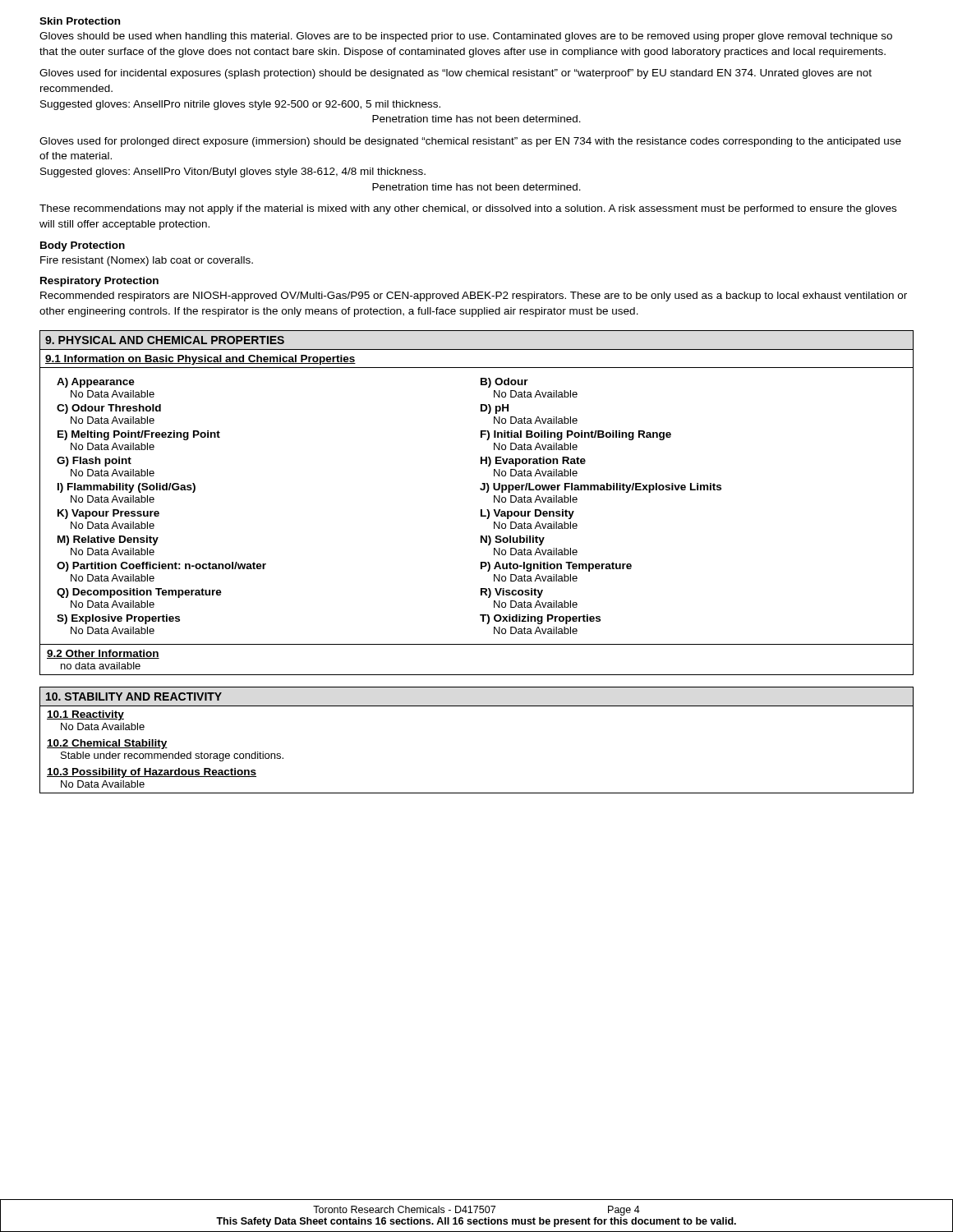Image resolution: width=953 pixels, height=1232 pixels.
Task: Click on the text block starting "9.1 Information on Basic Physical"
Action: [x=200, y=359]
